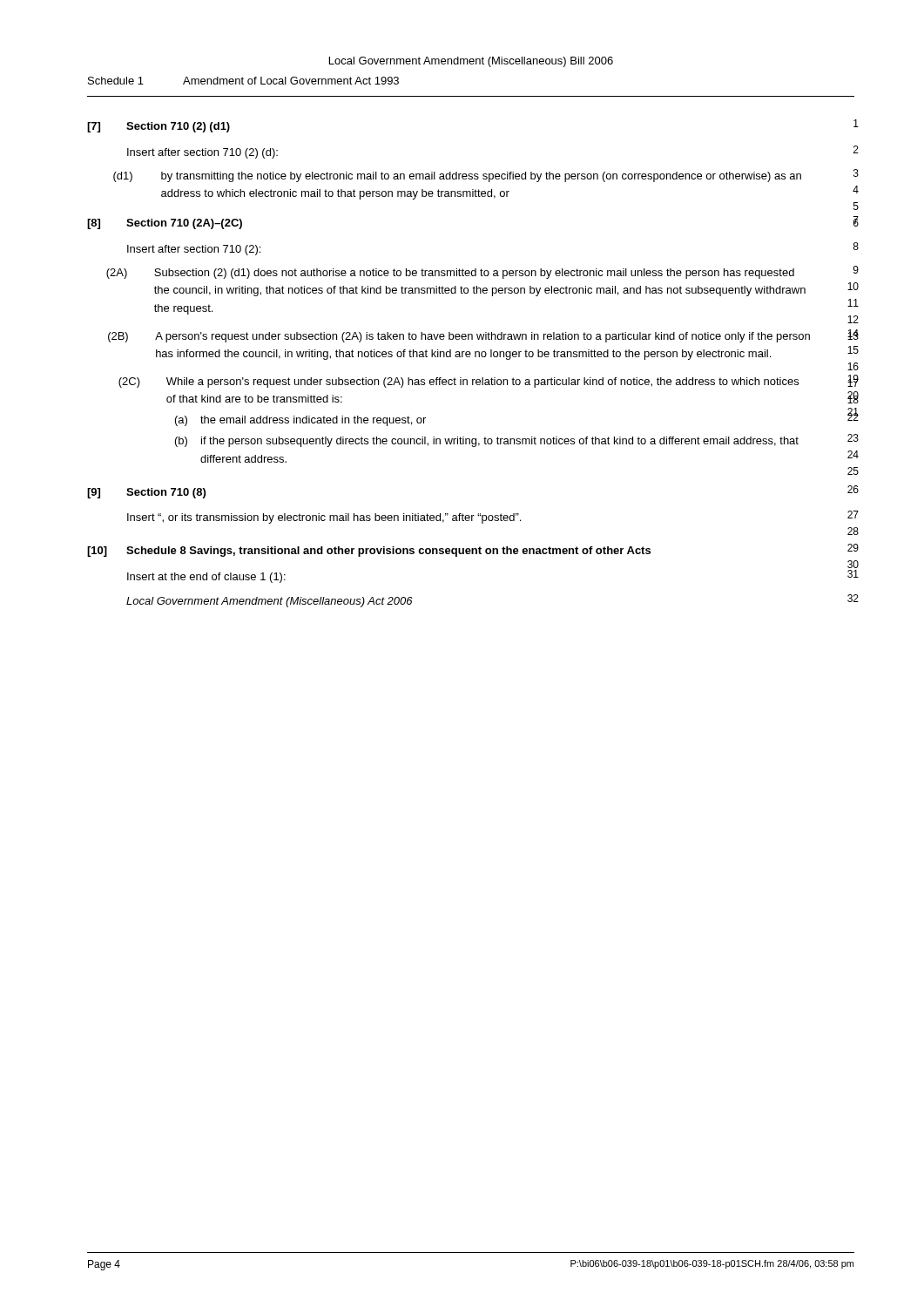924x1307 pixels.
Task: Find the block on this page that starts "(a) the email address indicated in the"
Action: point(257,420)
